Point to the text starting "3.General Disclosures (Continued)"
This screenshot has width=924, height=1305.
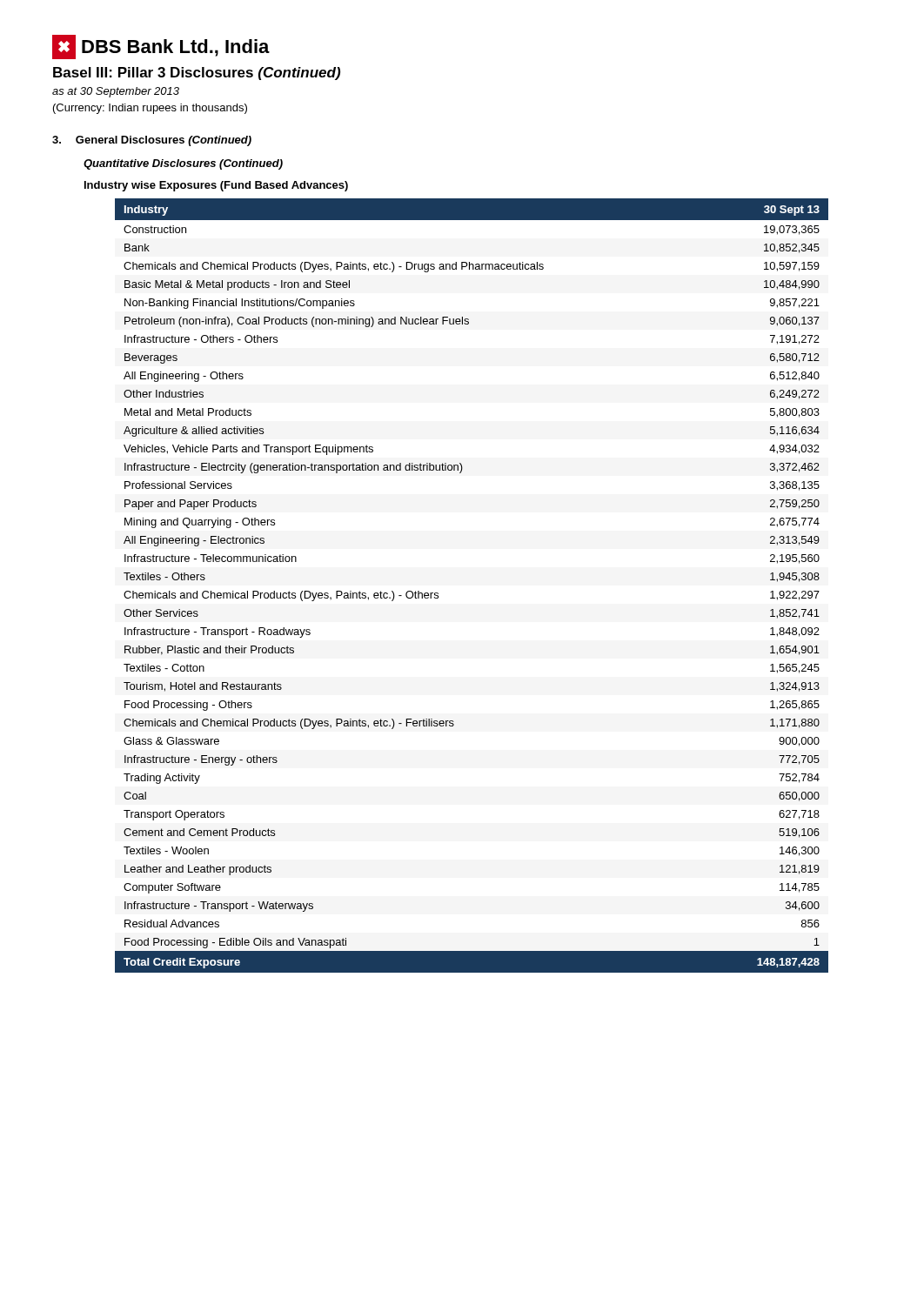coord(152,140)
